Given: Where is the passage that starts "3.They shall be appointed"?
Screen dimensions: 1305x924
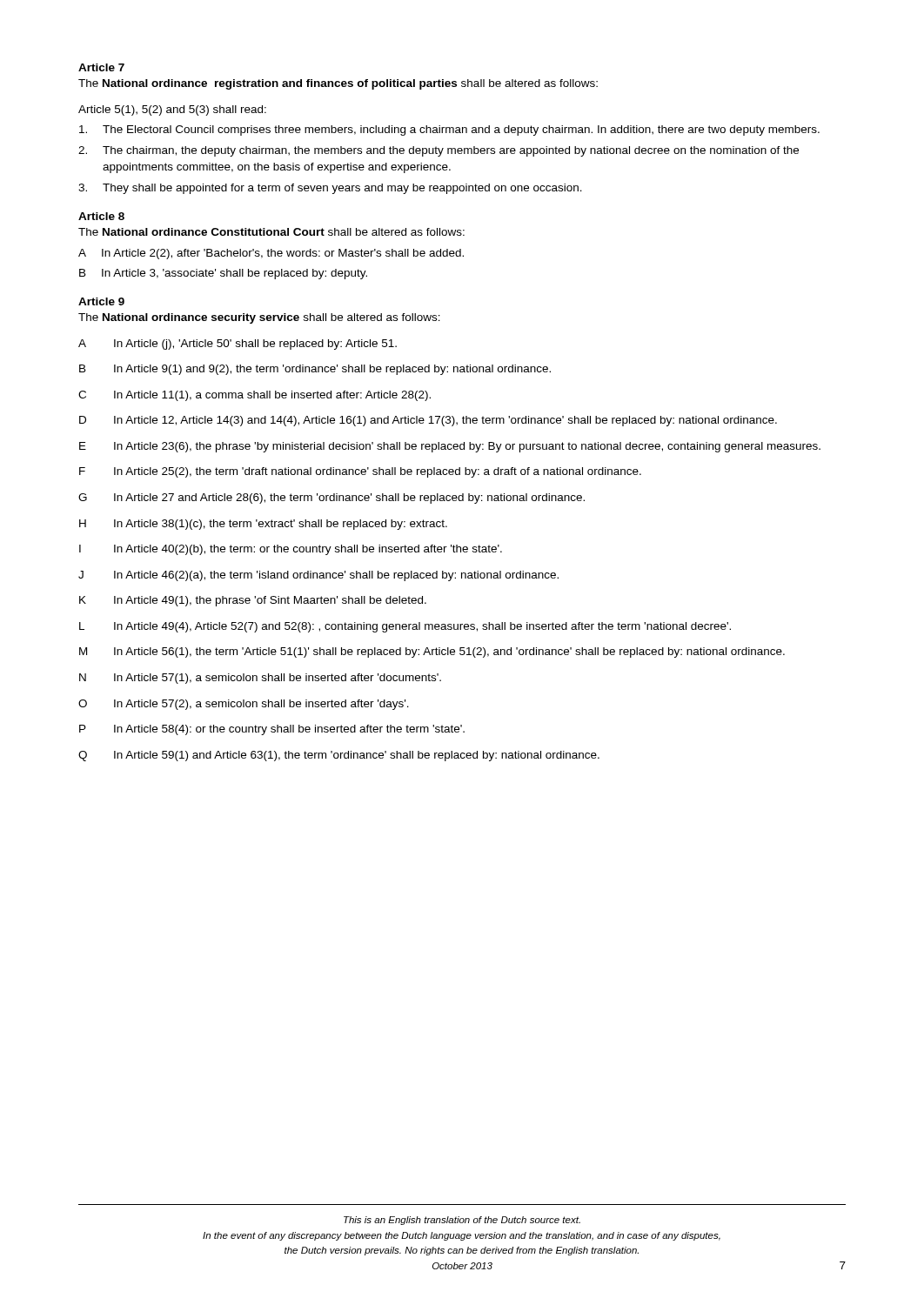Looking at the screenshot, I should click(x=330, y=188).
